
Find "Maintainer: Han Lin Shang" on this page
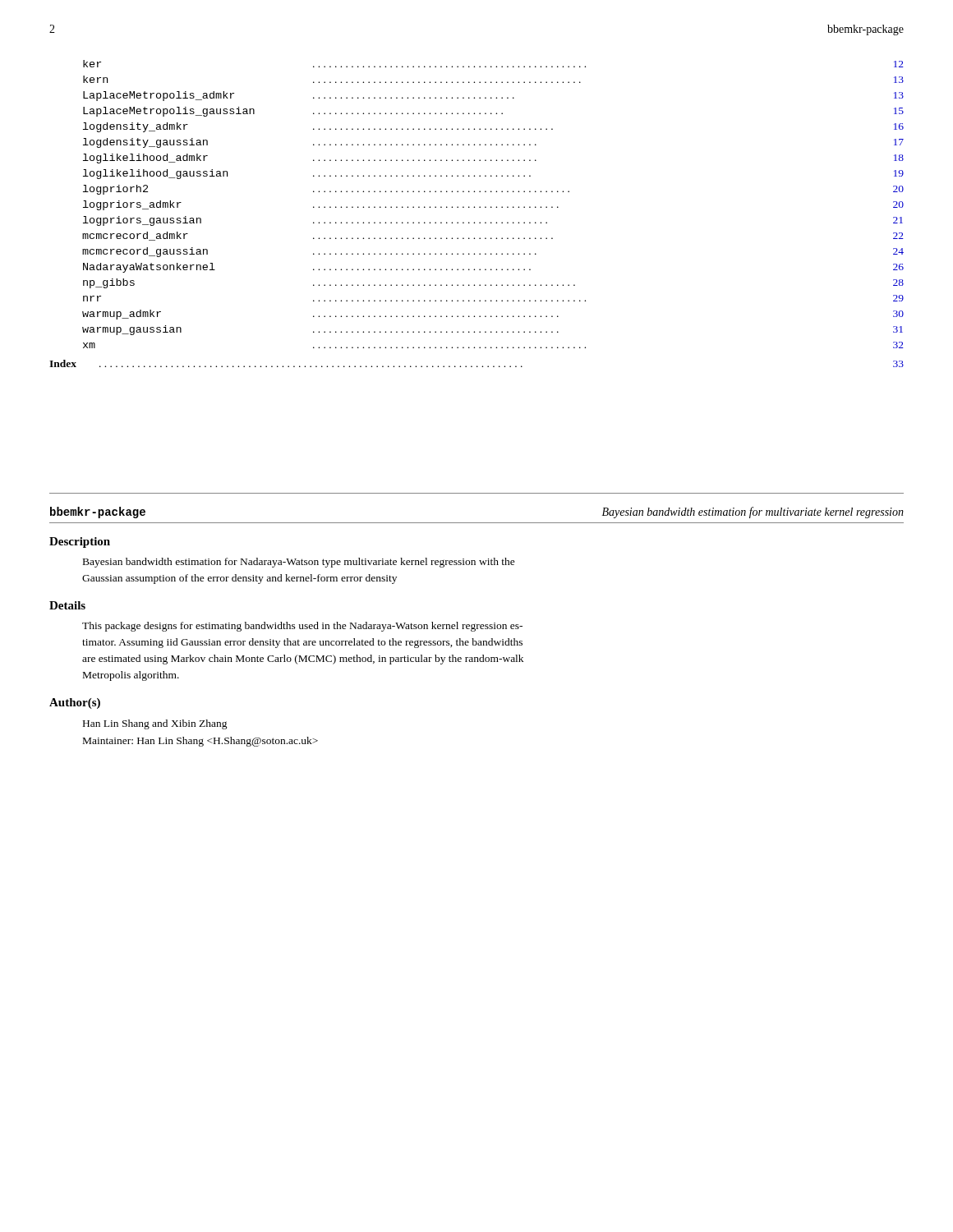pyautogui.click(x=200, y=741)
